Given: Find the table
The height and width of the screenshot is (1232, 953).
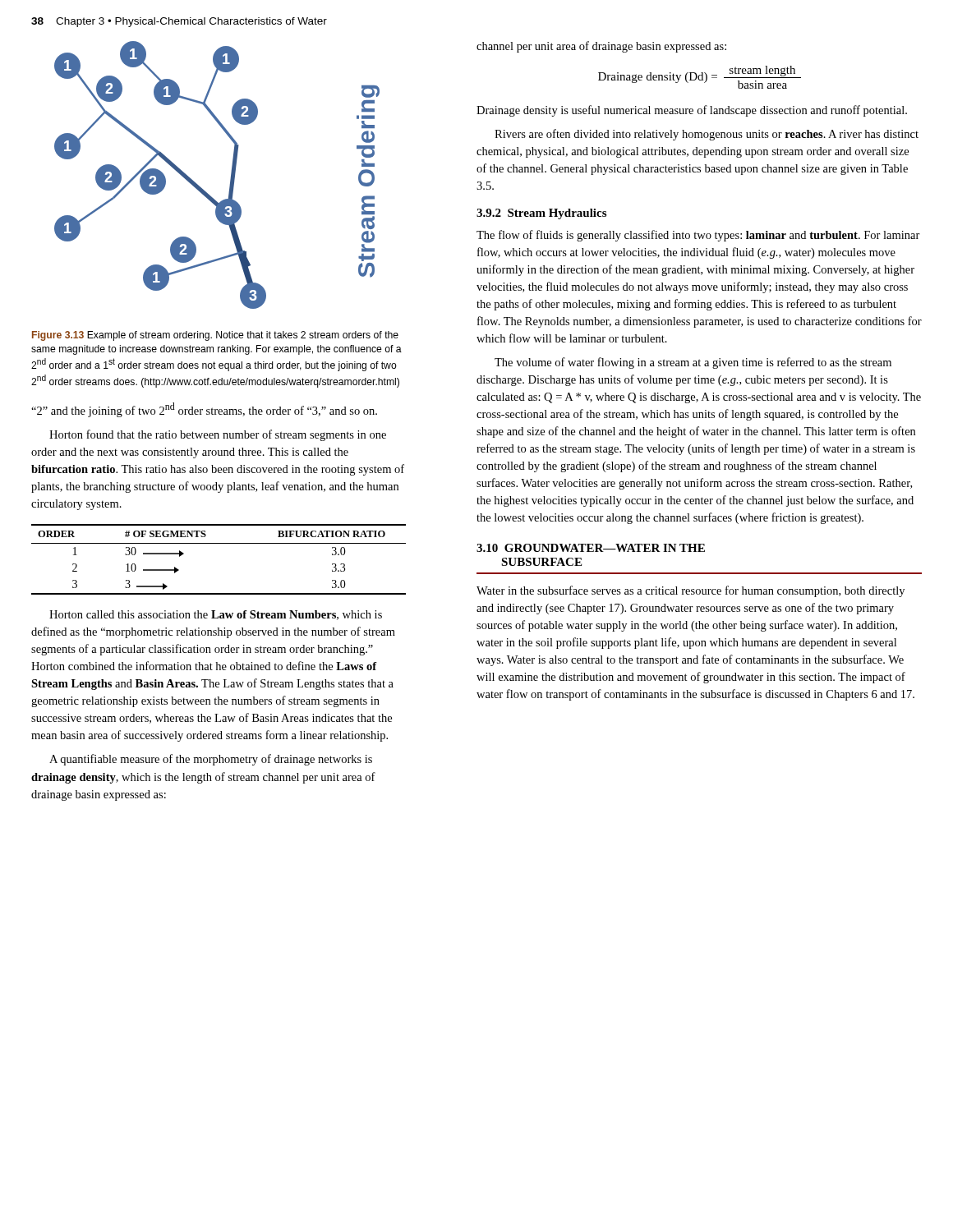Looking at the screenshot, I should click(x=219, y=560).
